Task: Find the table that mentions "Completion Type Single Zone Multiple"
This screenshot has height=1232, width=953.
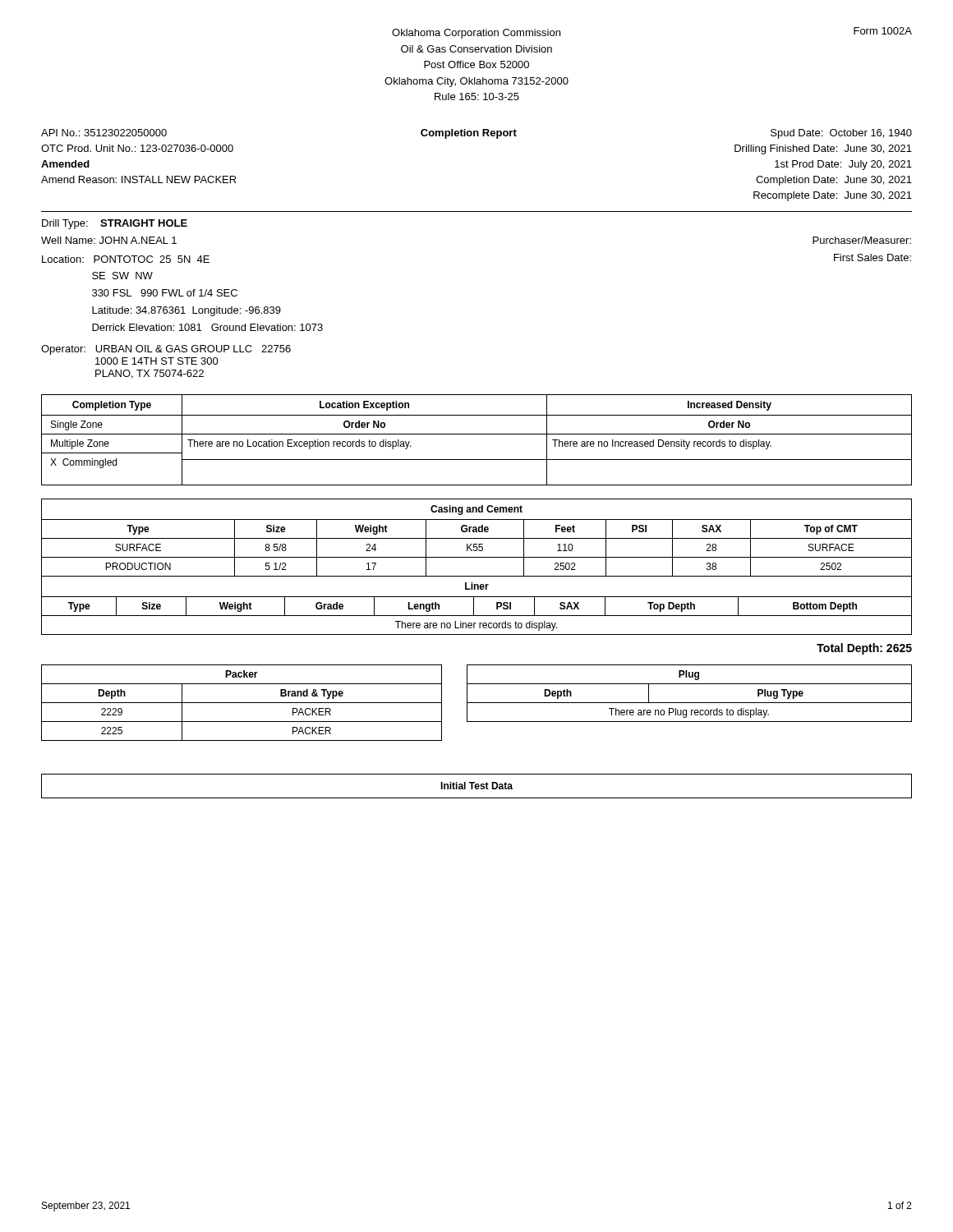Action: 476,440
